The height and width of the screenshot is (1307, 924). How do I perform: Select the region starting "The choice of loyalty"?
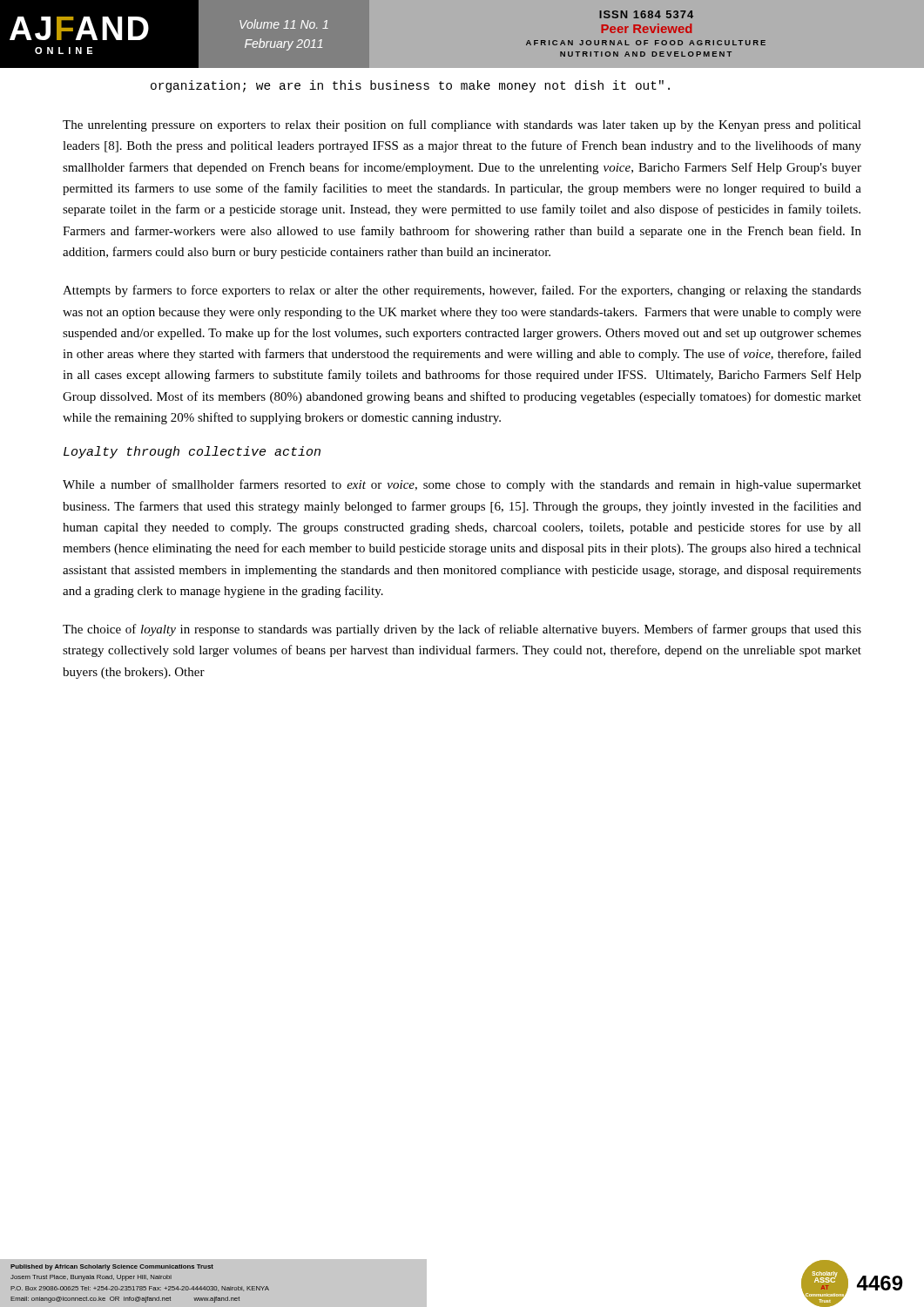[x=462, y=650]
